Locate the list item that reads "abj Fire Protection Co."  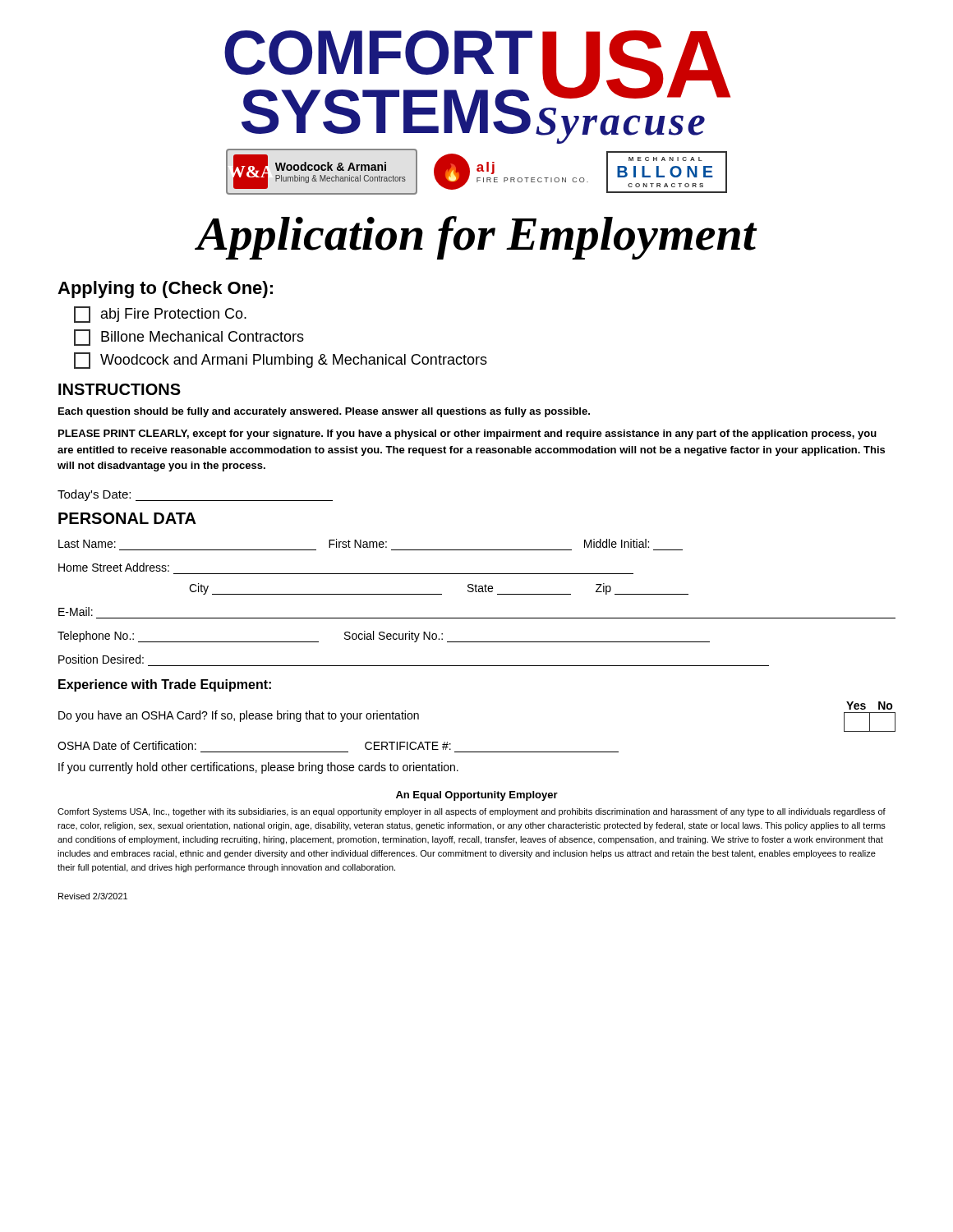coord(161,314)
